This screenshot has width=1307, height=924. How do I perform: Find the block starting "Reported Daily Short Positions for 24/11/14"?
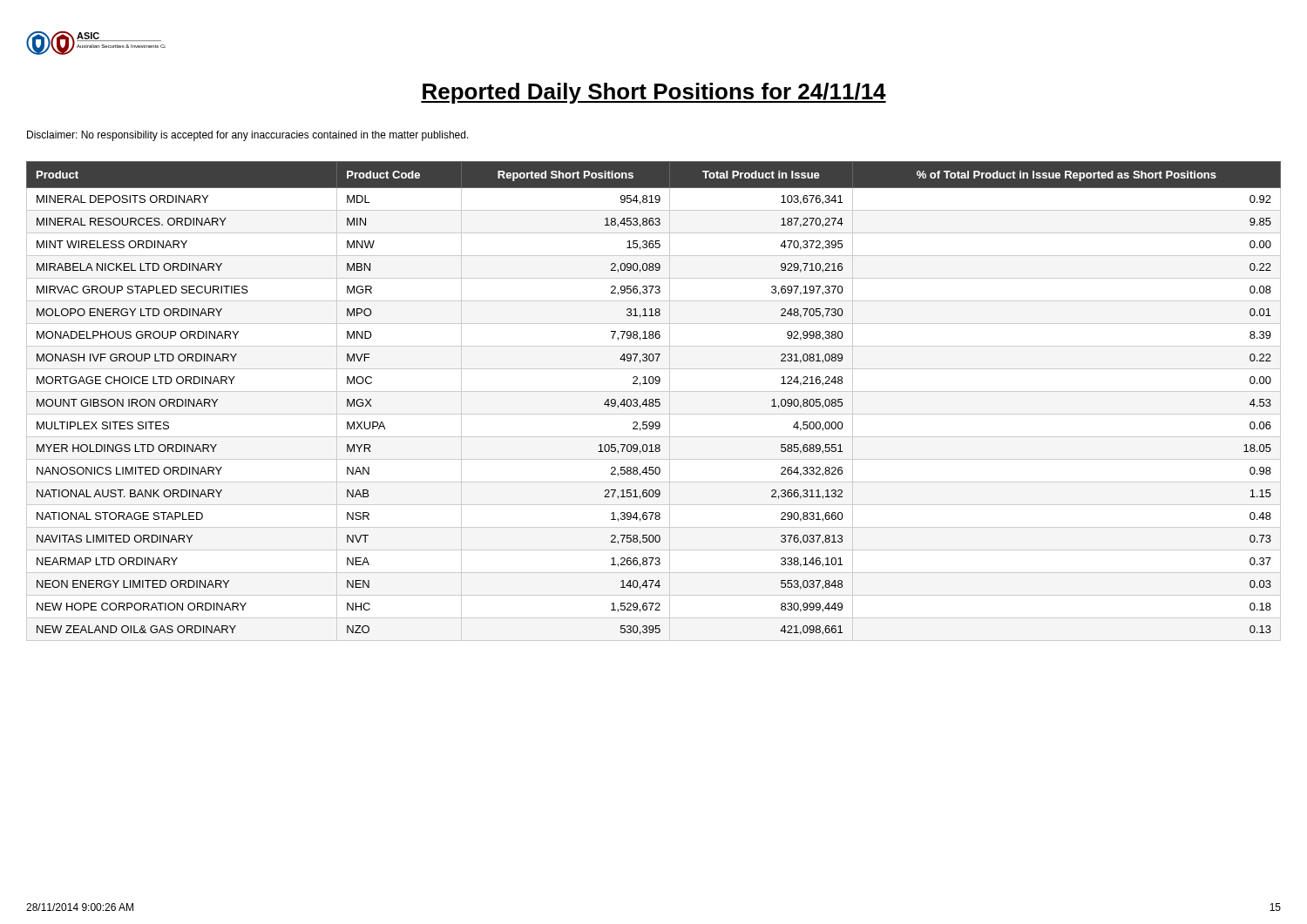click(x=654, y=92)
